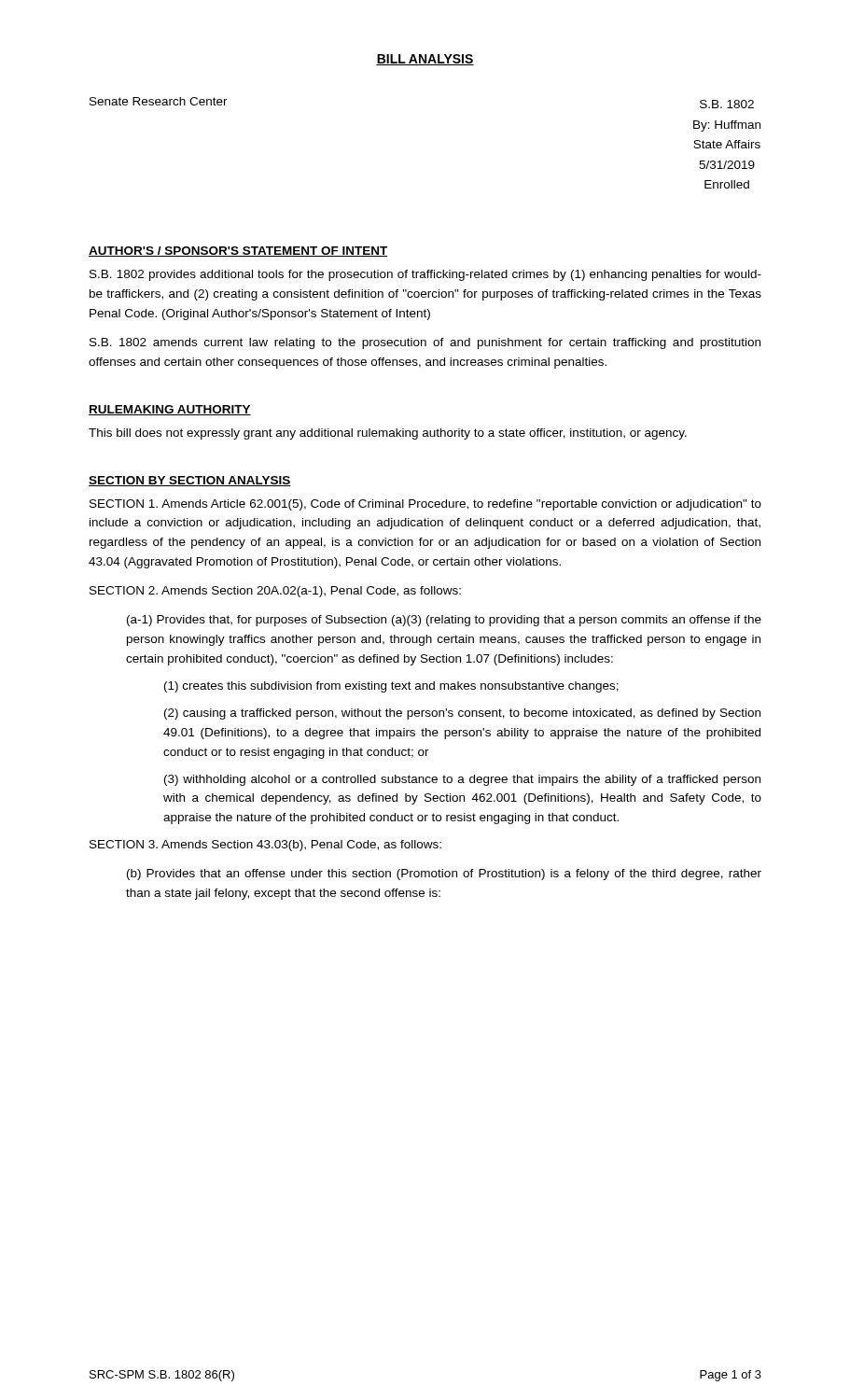The height and width of the screenshot is (1400, 850).
Task: Locate the block of text that opens with "(b) Provides that"
Action: point(444,883)
